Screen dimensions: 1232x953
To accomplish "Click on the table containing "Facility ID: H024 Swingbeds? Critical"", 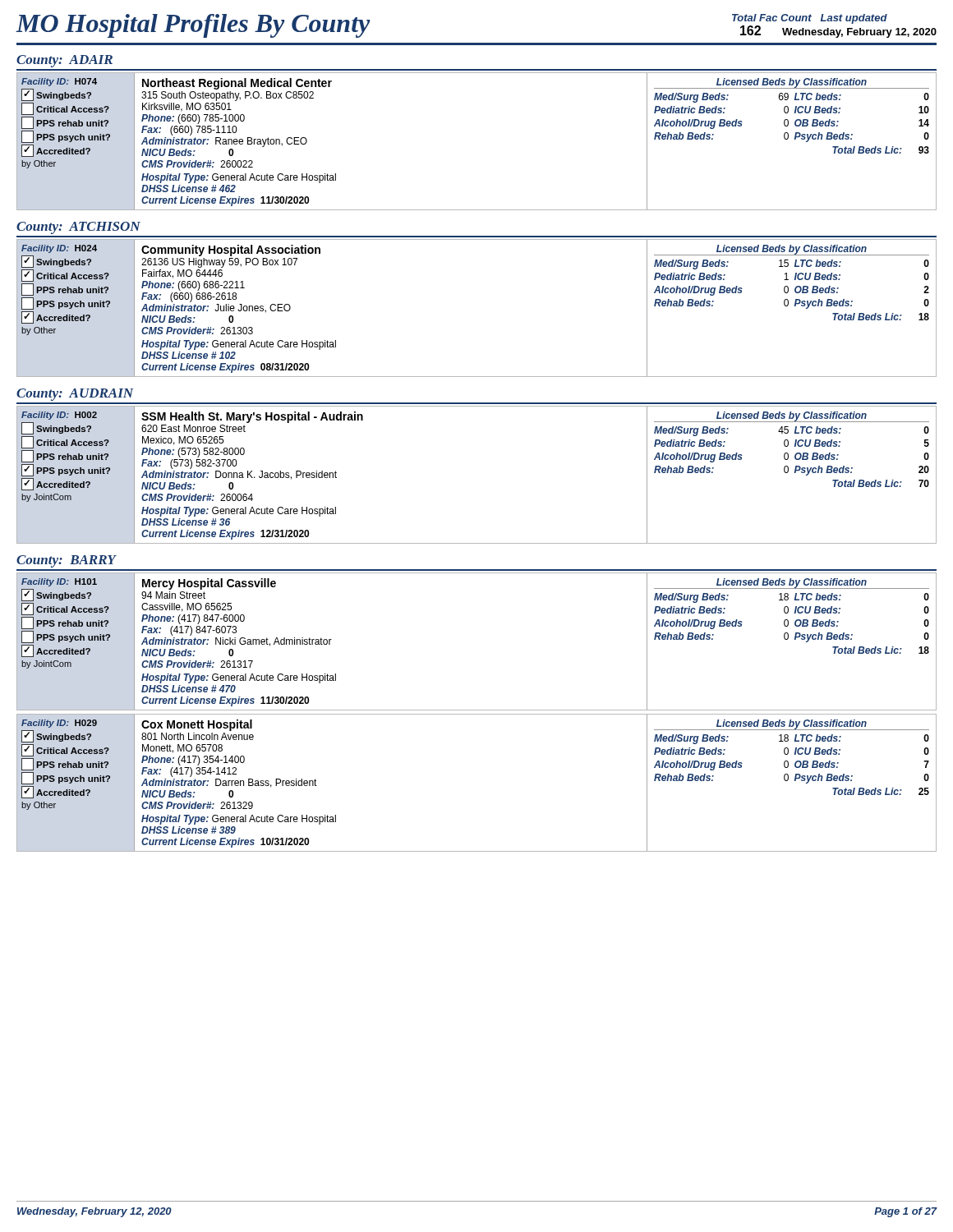I will 476,308.
